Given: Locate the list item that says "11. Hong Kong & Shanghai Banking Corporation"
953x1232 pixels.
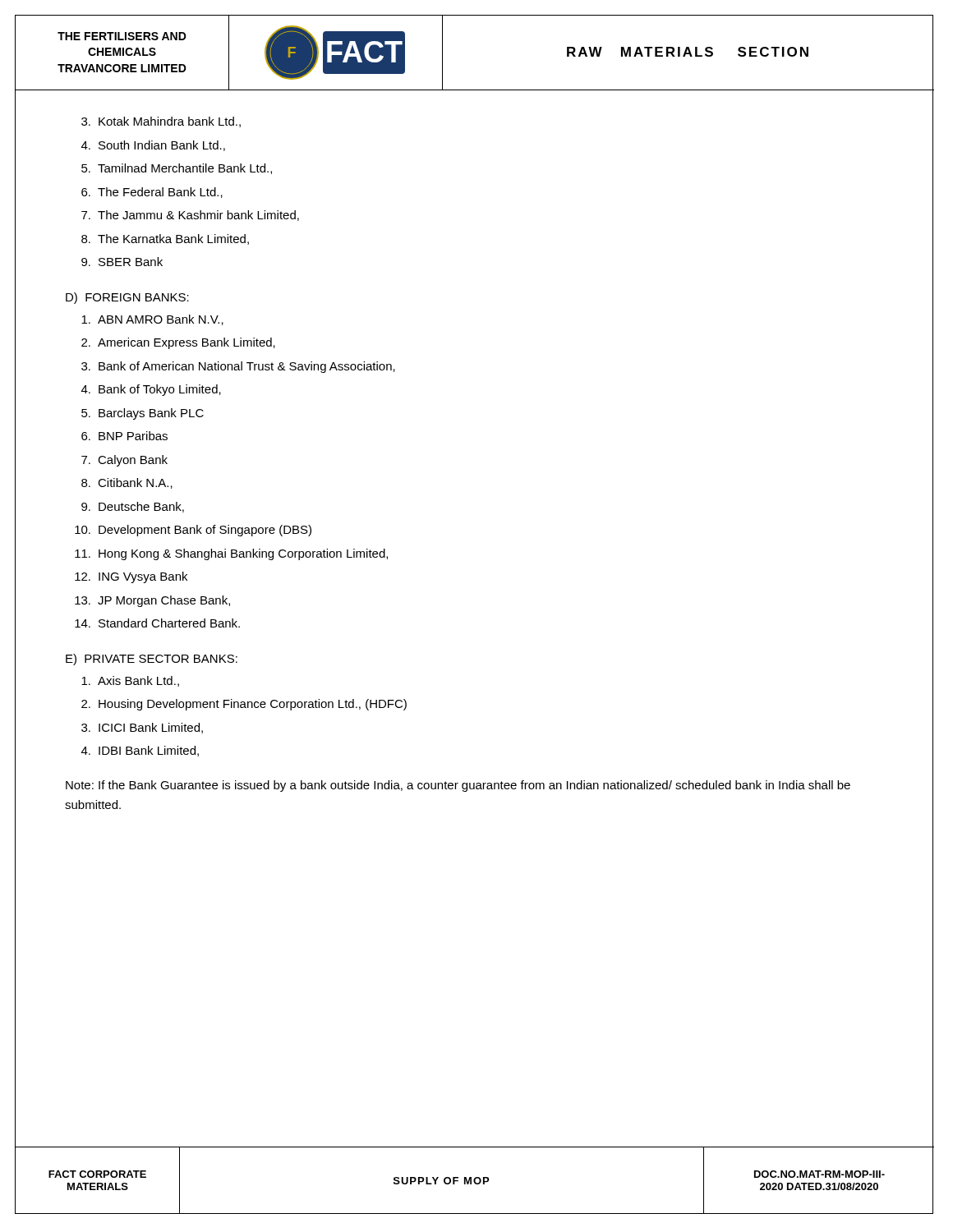Looking at the screenshot, I should click(x=227, y=553).
